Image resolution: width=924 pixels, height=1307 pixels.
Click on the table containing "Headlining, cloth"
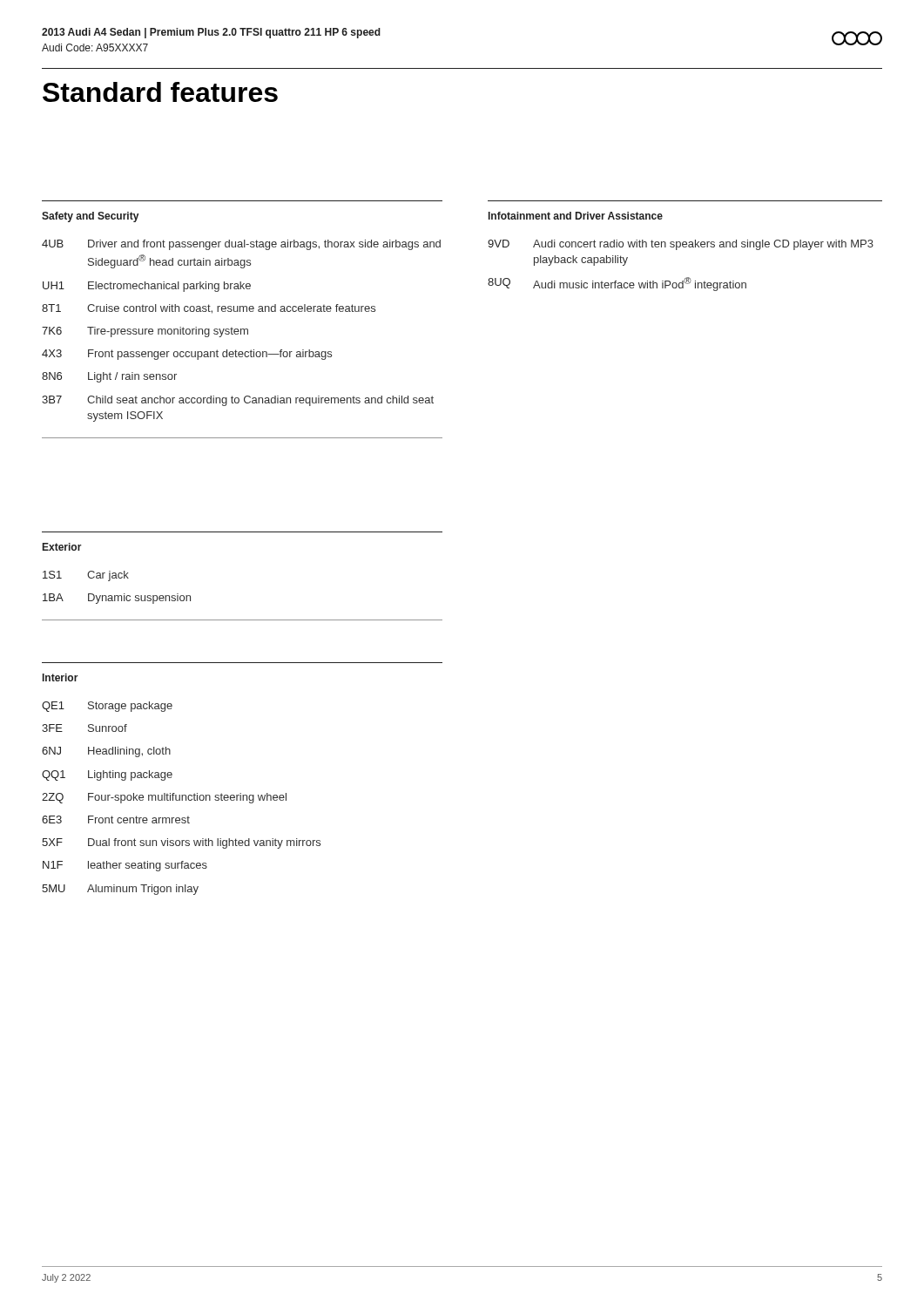pos(242,797)
